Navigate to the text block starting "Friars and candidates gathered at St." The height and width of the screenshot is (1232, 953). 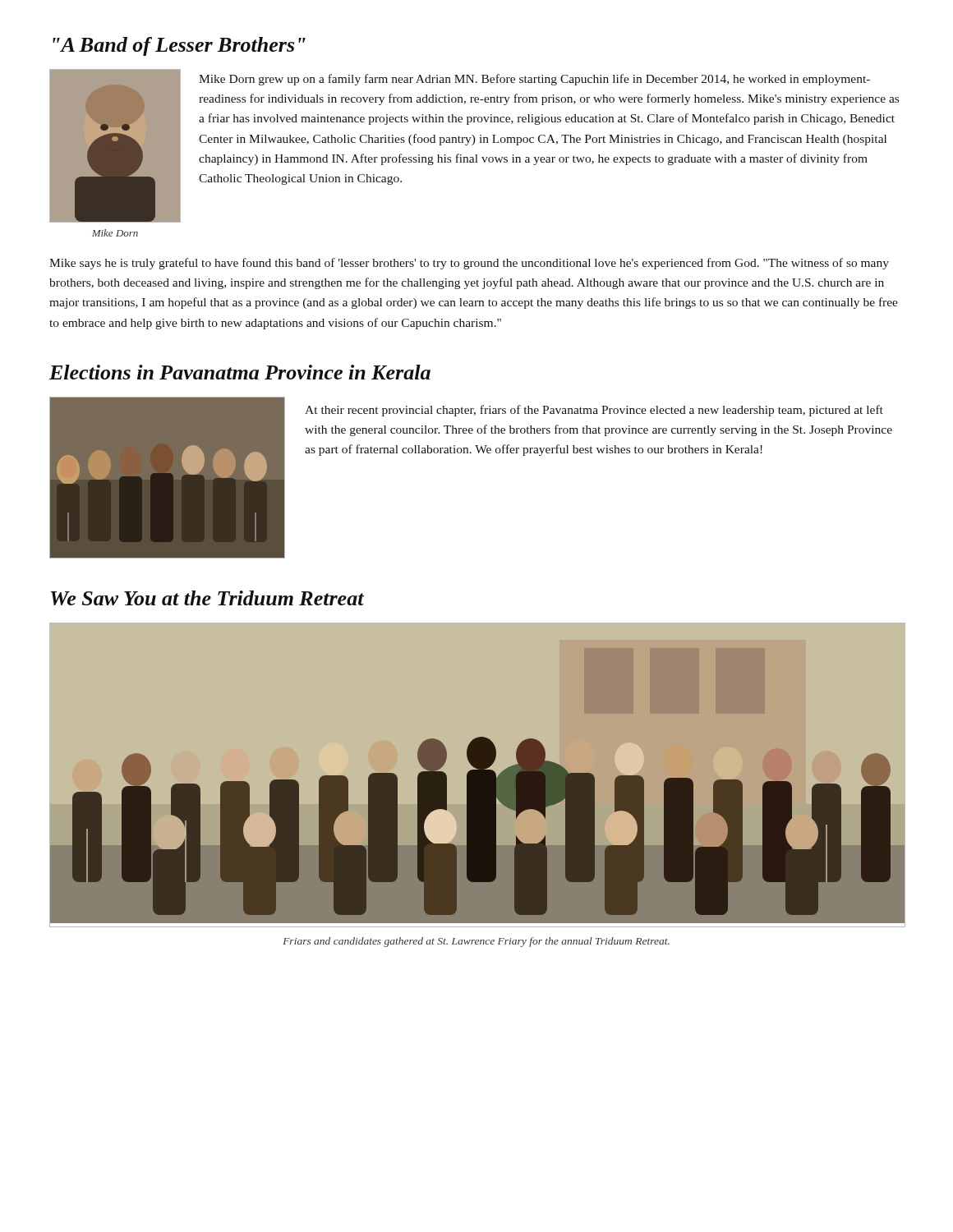tap(476, 941)
